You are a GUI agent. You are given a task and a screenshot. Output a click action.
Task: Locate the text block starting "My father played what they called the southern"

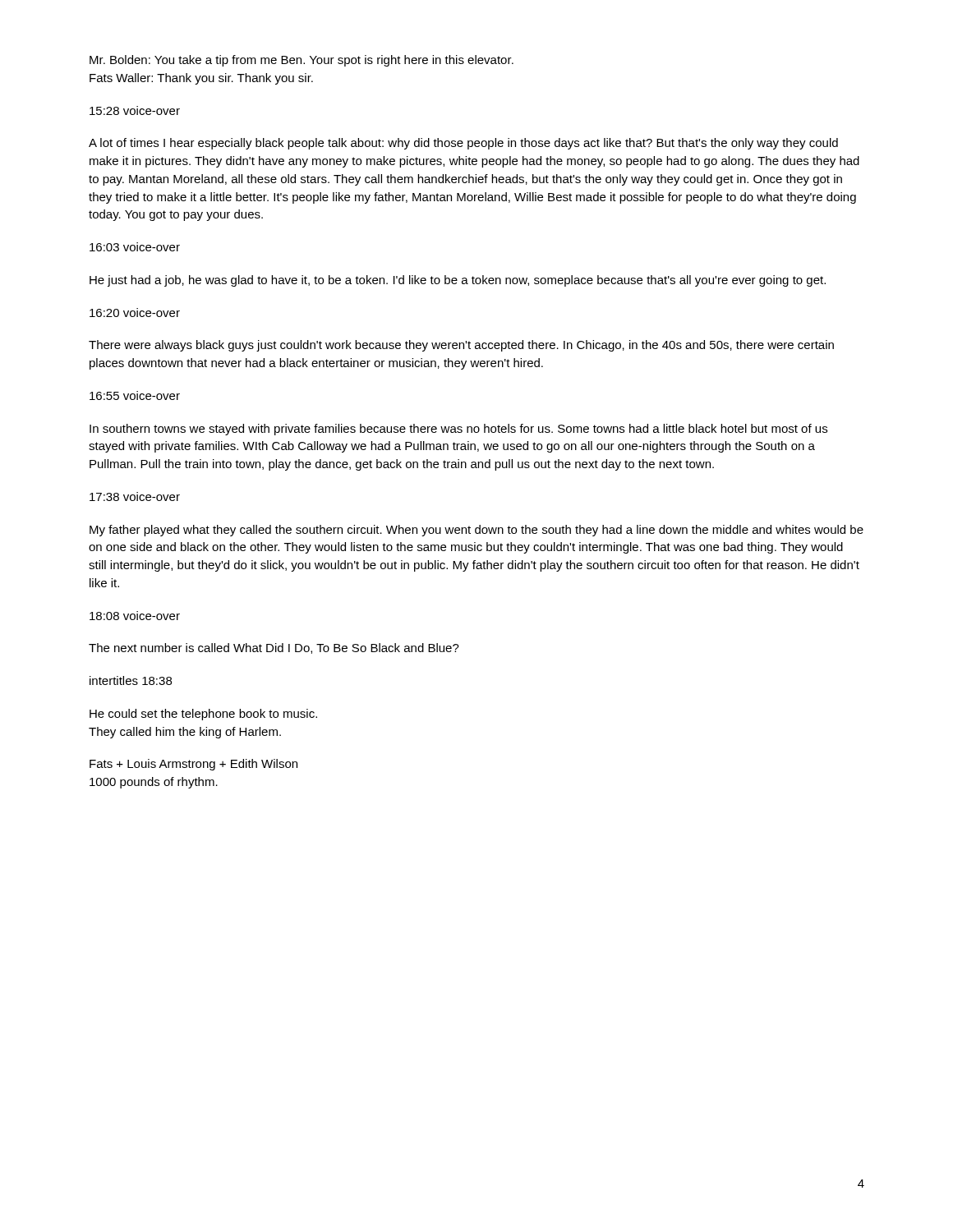pyautogui.click(x=476, y=556)
